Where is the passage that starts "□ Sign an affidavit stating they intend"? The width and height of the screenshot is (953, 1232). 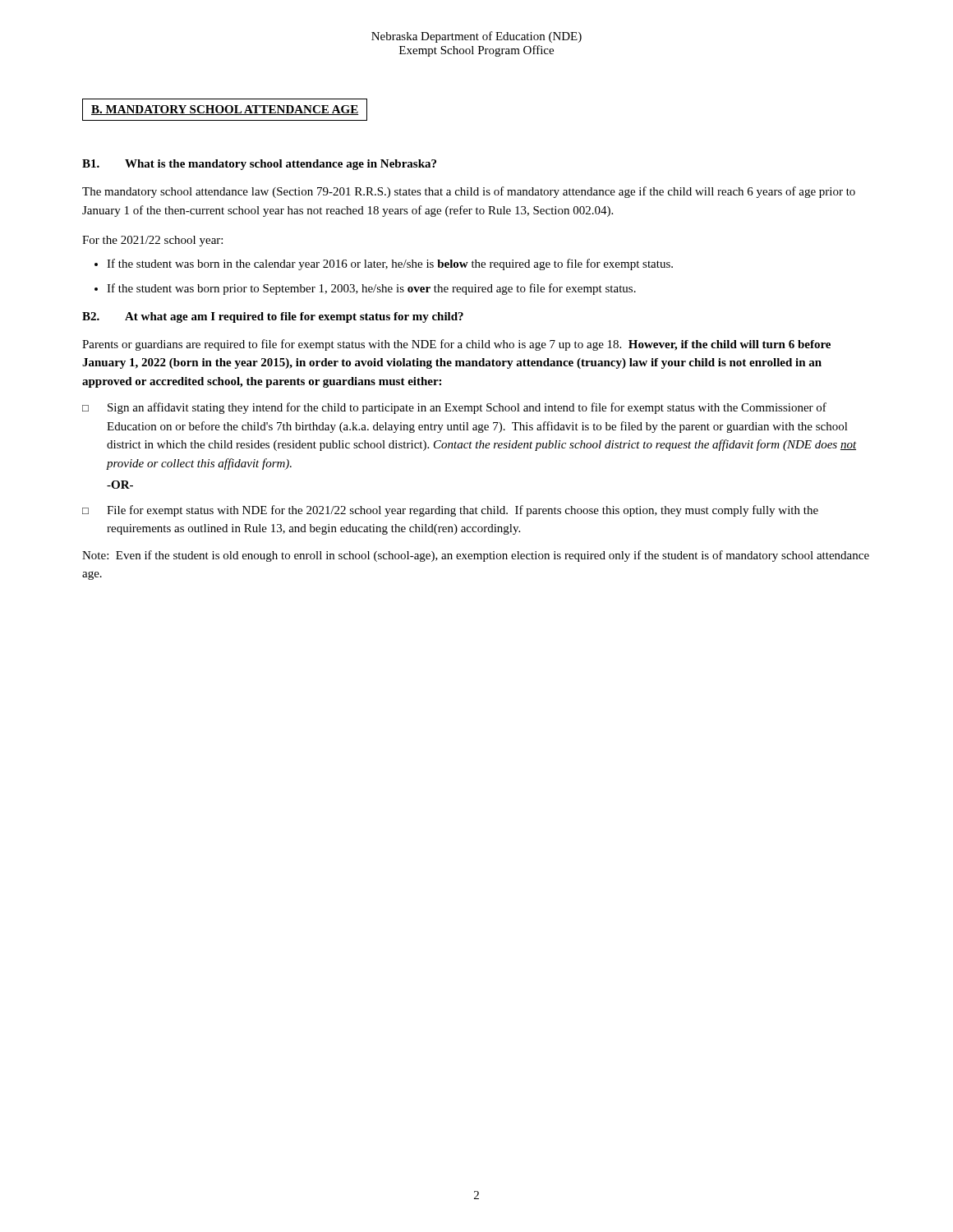pos(476,446)
